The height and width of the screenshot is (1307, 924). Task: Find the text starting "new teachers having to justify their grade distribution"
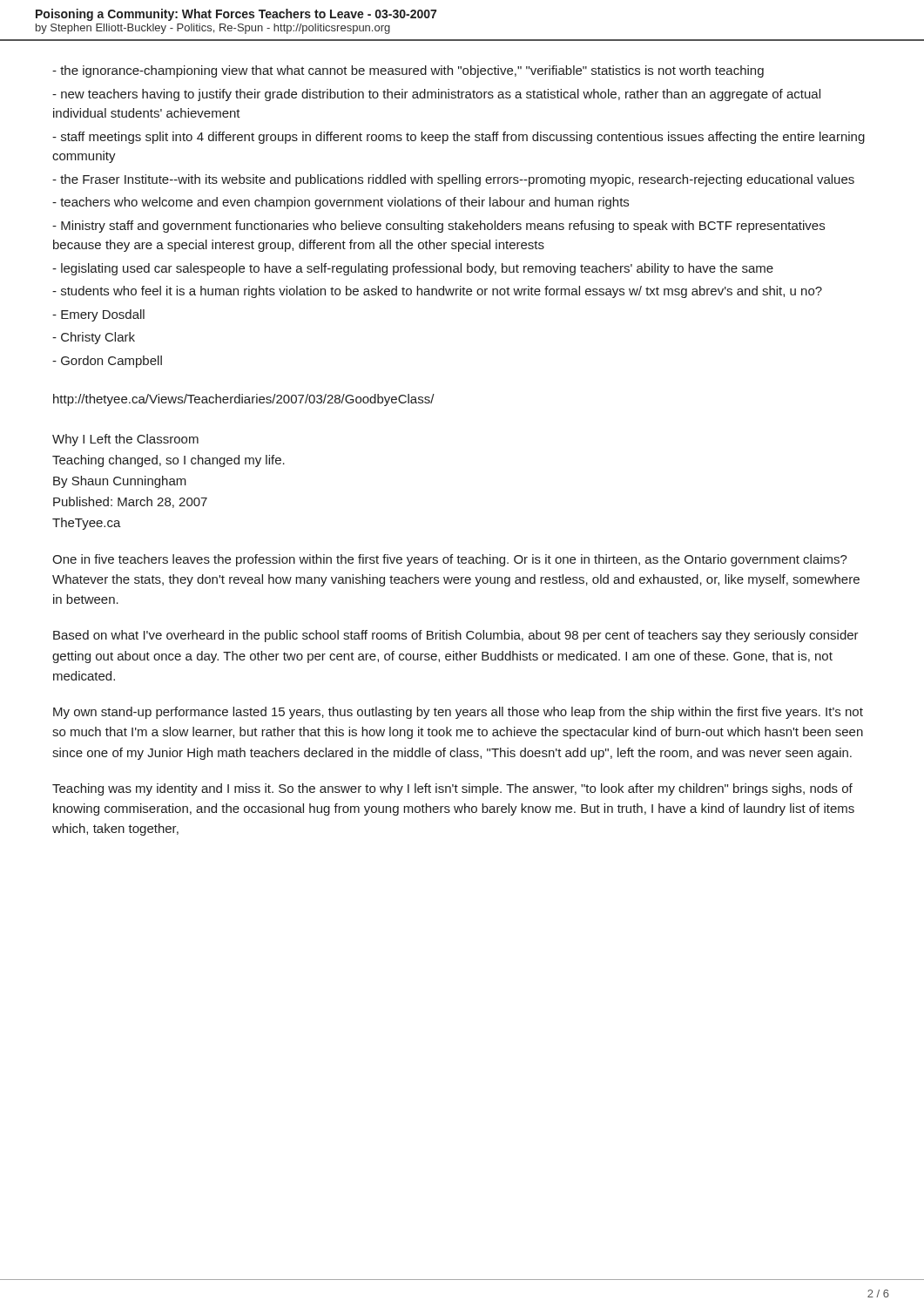[x=437, y=103]
